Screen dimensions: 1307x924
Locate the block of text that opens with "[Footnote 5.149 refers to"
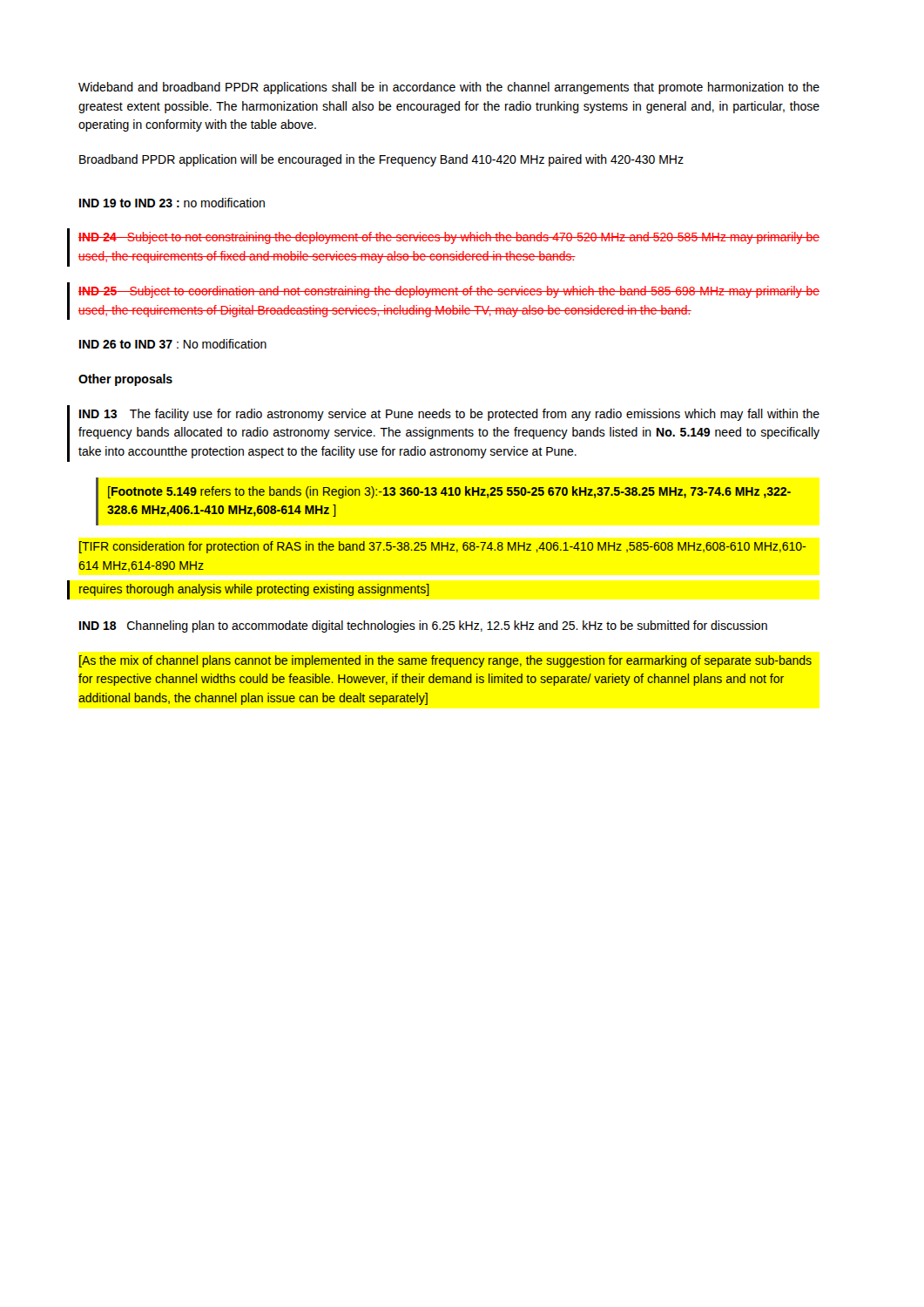coord(449,501)
